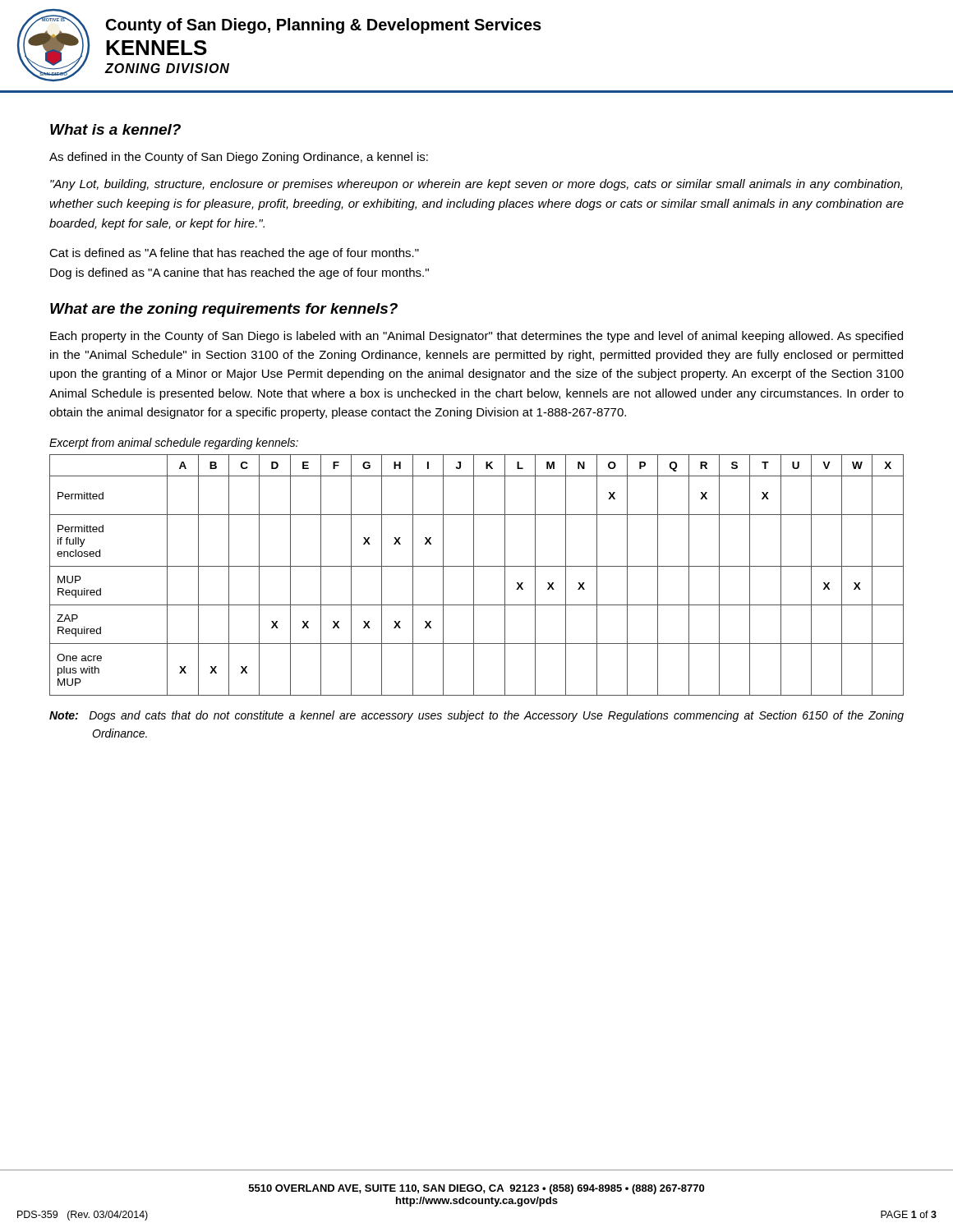The height and width of the screenshot is (1232, 953).
Task: Select the table that reads "Permitted if fully"
Action: (x=476, y=575)
